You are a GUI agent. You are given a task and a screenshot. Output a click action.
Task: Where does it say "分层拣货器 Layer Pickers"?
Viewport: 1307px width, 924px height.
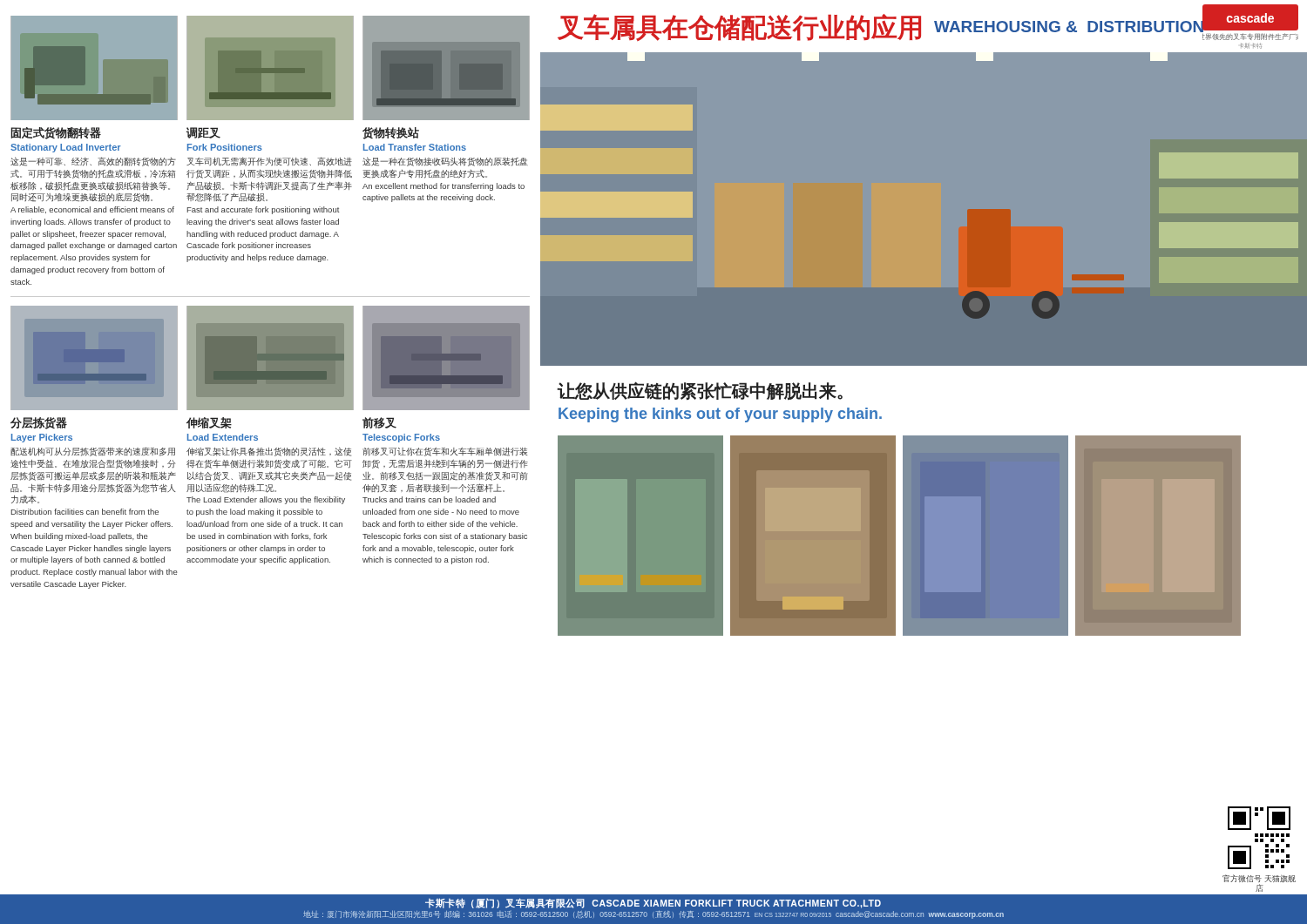(39, 423)
